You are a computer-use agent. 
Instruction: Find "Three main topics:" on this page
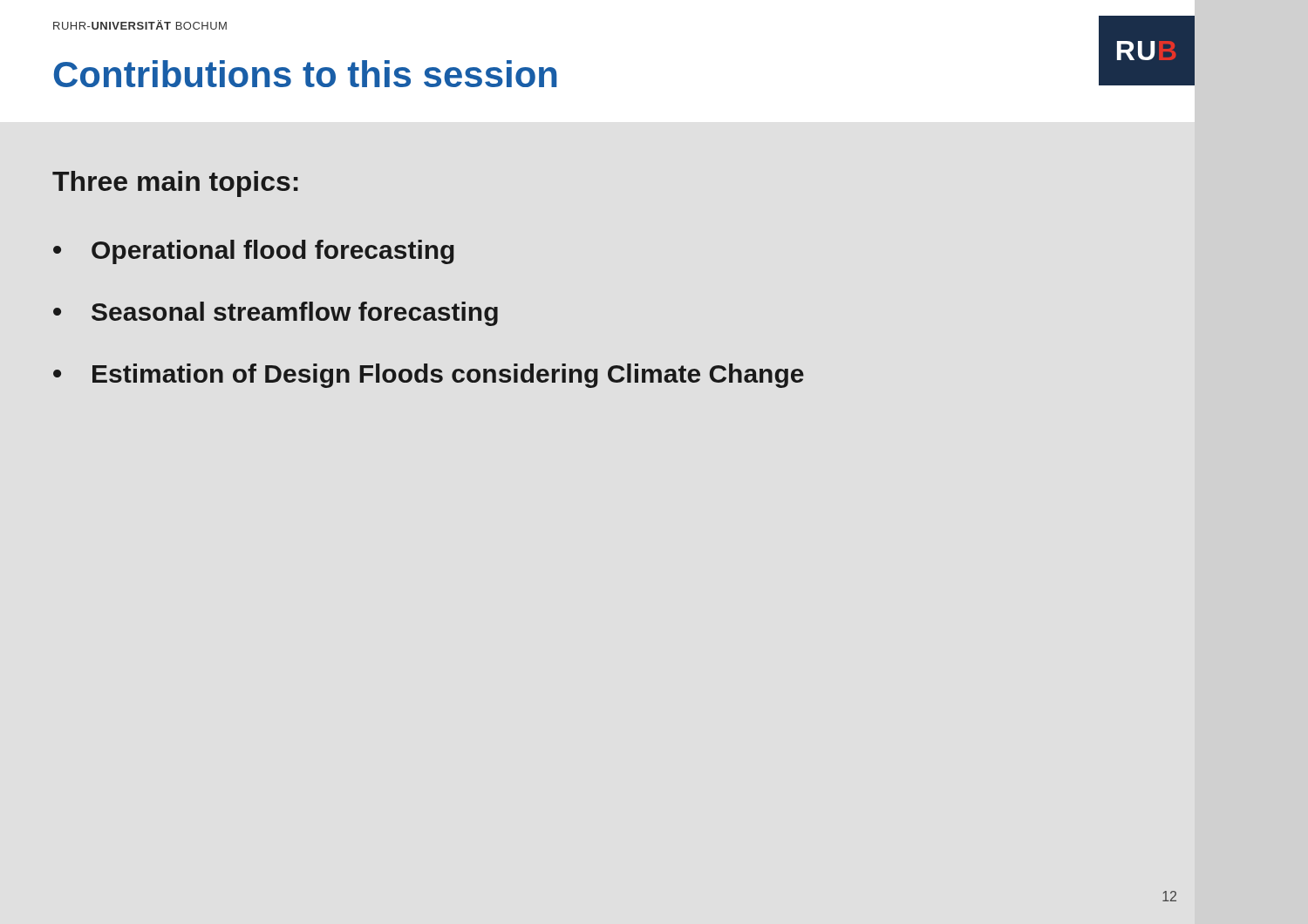pyautogui.click(x=176, y=181)
